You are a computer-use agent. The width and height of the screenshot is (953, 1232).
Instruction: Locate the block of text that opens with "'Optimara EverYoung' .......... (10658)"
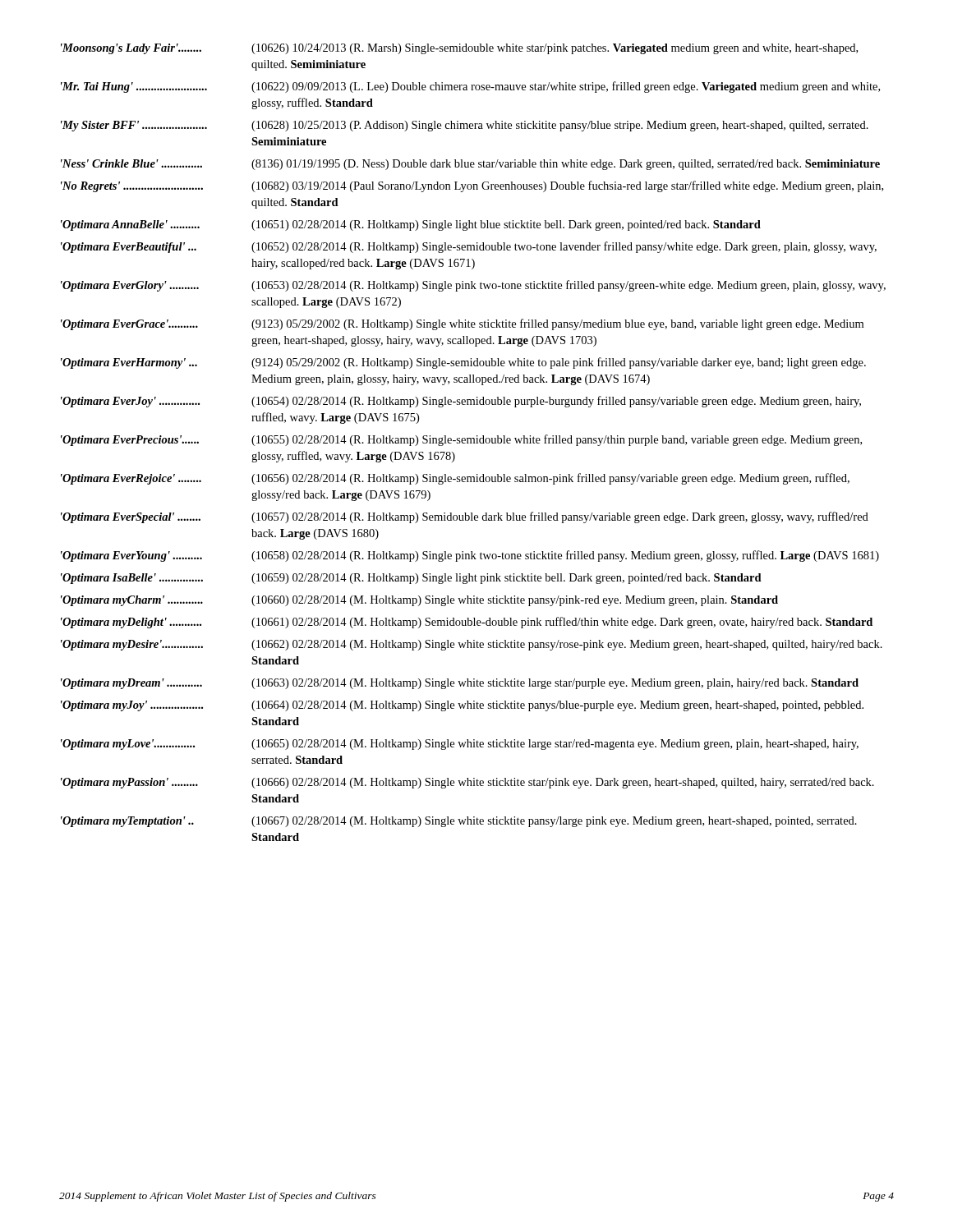476,555
